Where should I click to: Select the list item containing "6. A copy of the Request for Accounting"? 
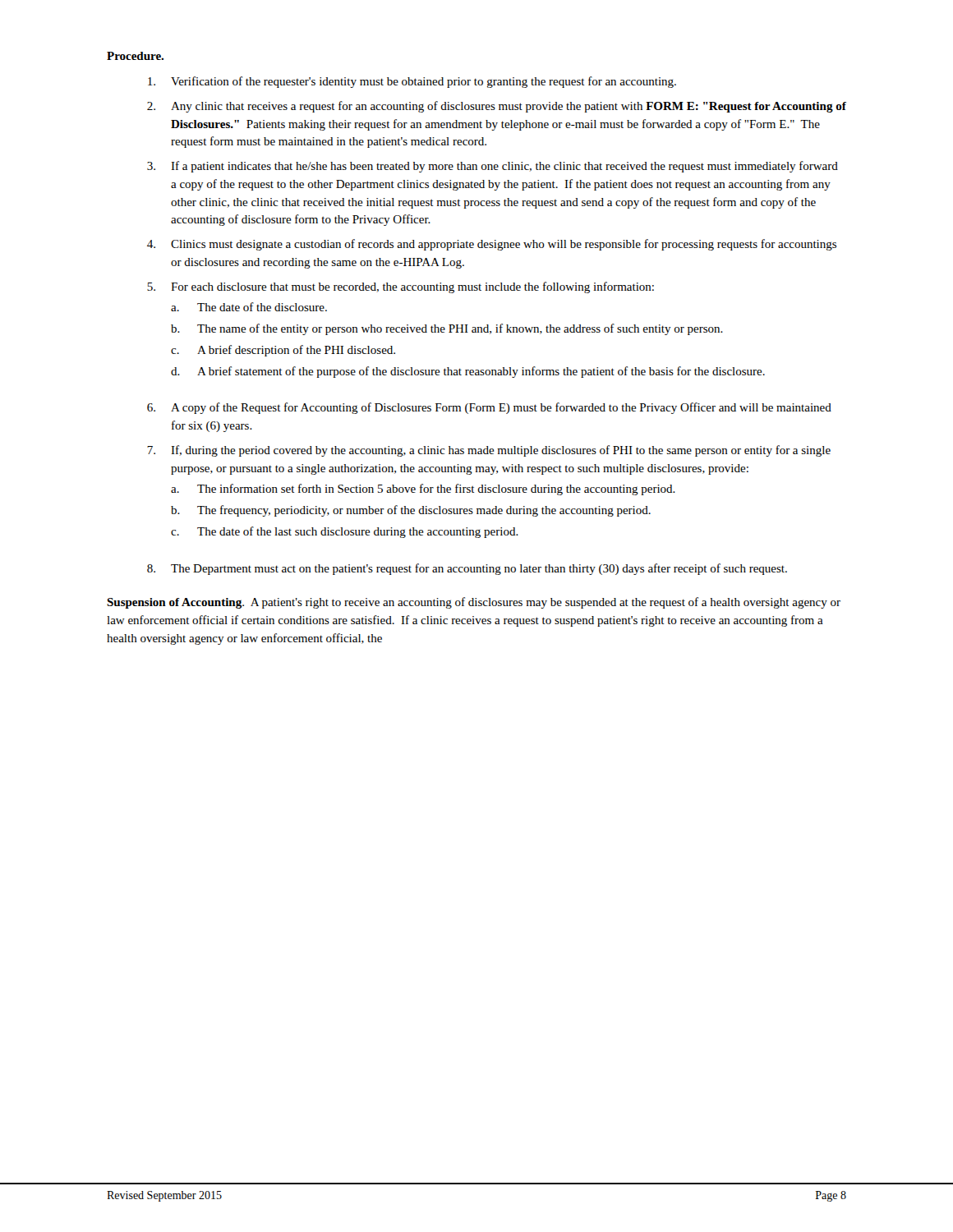476,417
